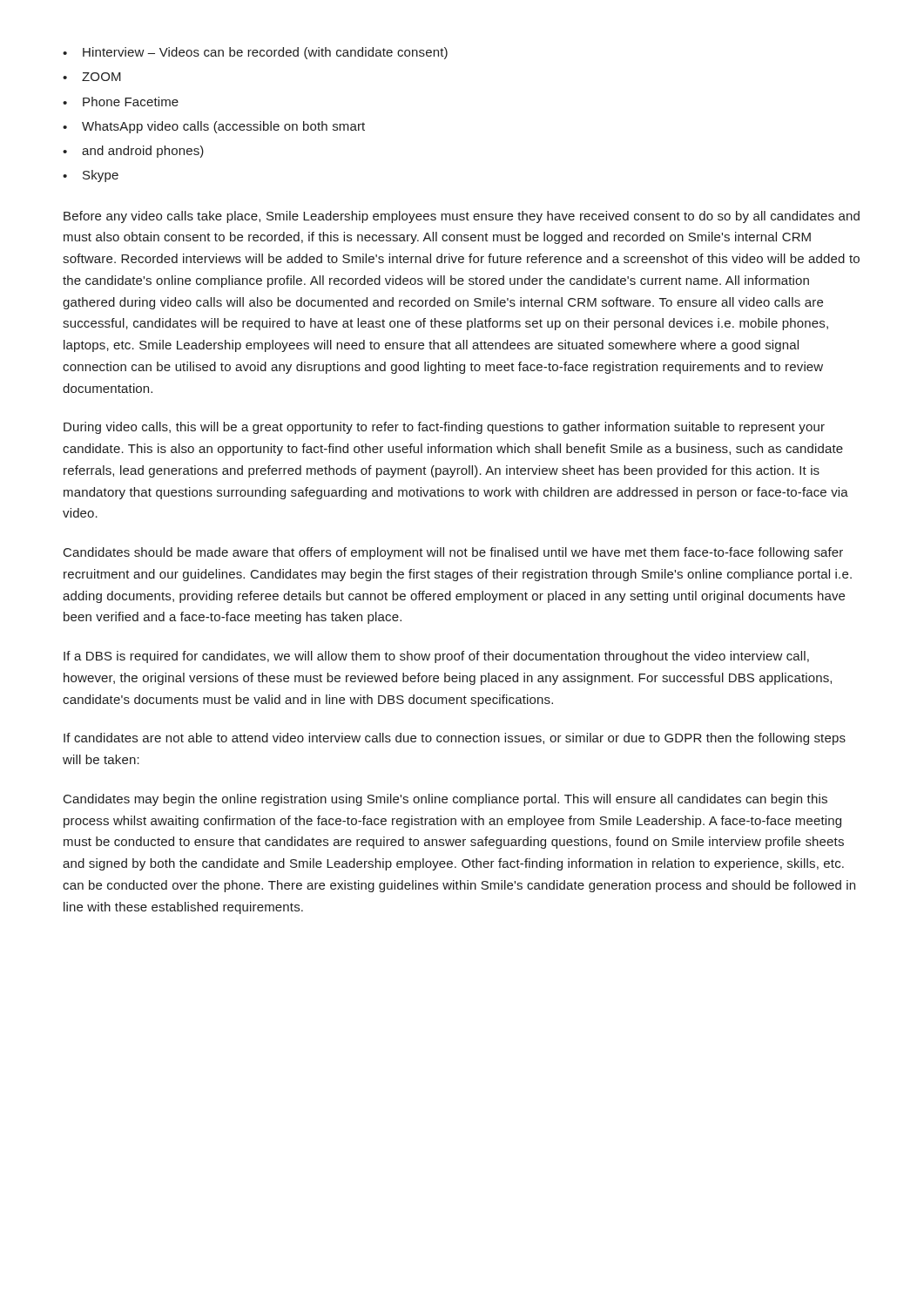Point to "• Skype"
Viewport: 924px width, 1307px height.
91,176
